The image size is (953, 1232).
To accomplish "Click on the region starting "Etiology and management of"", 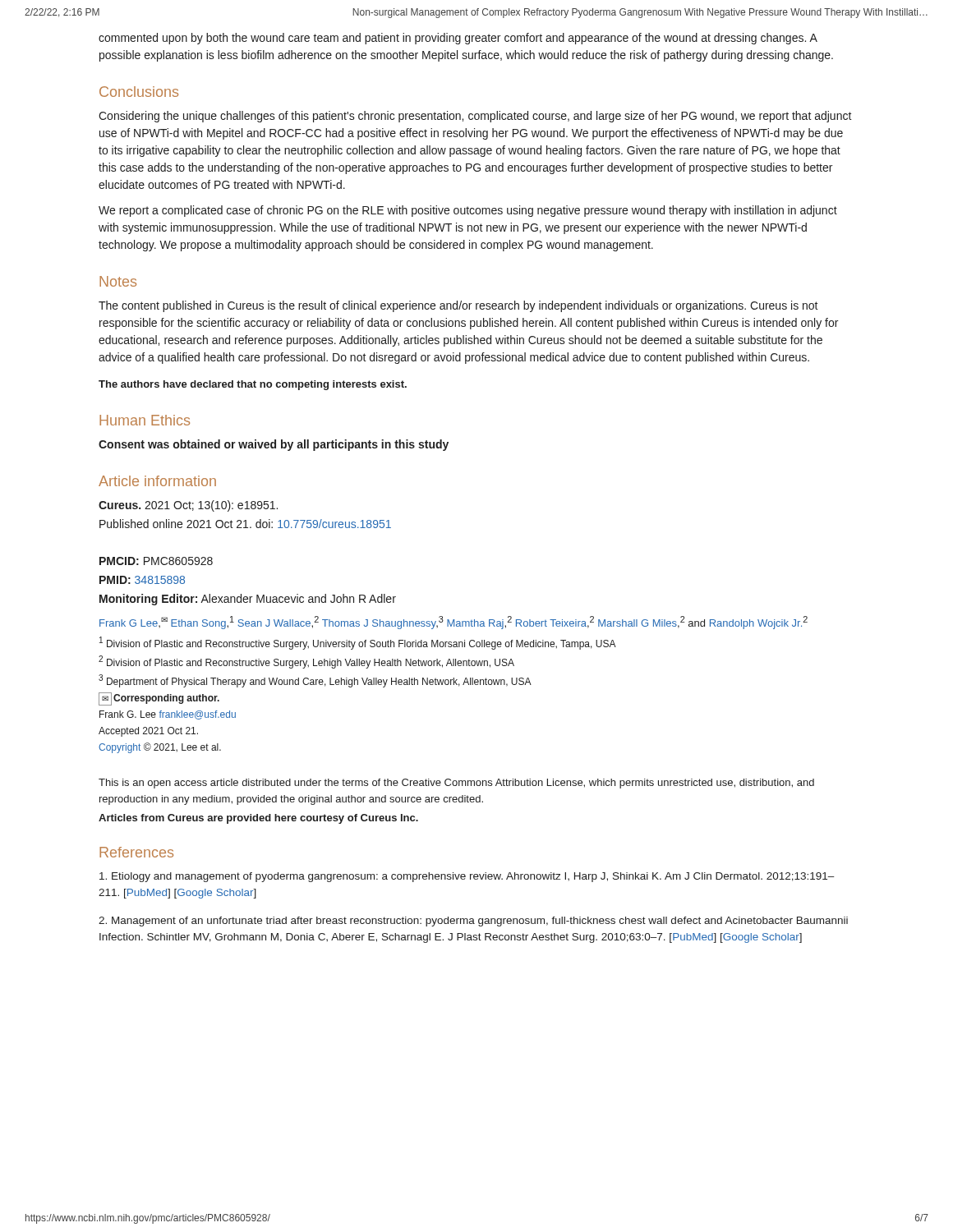I will [x=466, y=884].
